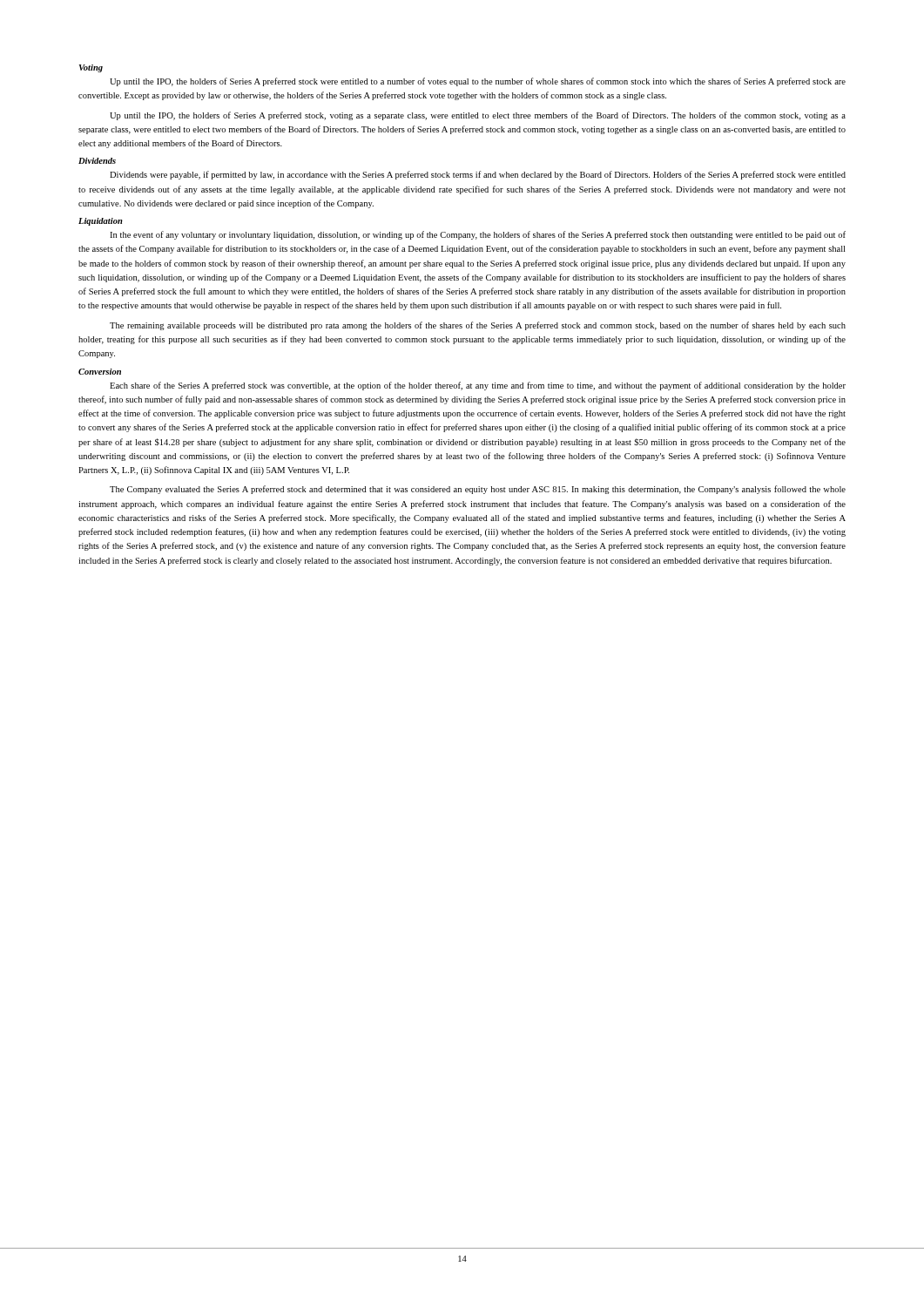Click on the text block that says "Each share of the Series A preferred"

478,386
